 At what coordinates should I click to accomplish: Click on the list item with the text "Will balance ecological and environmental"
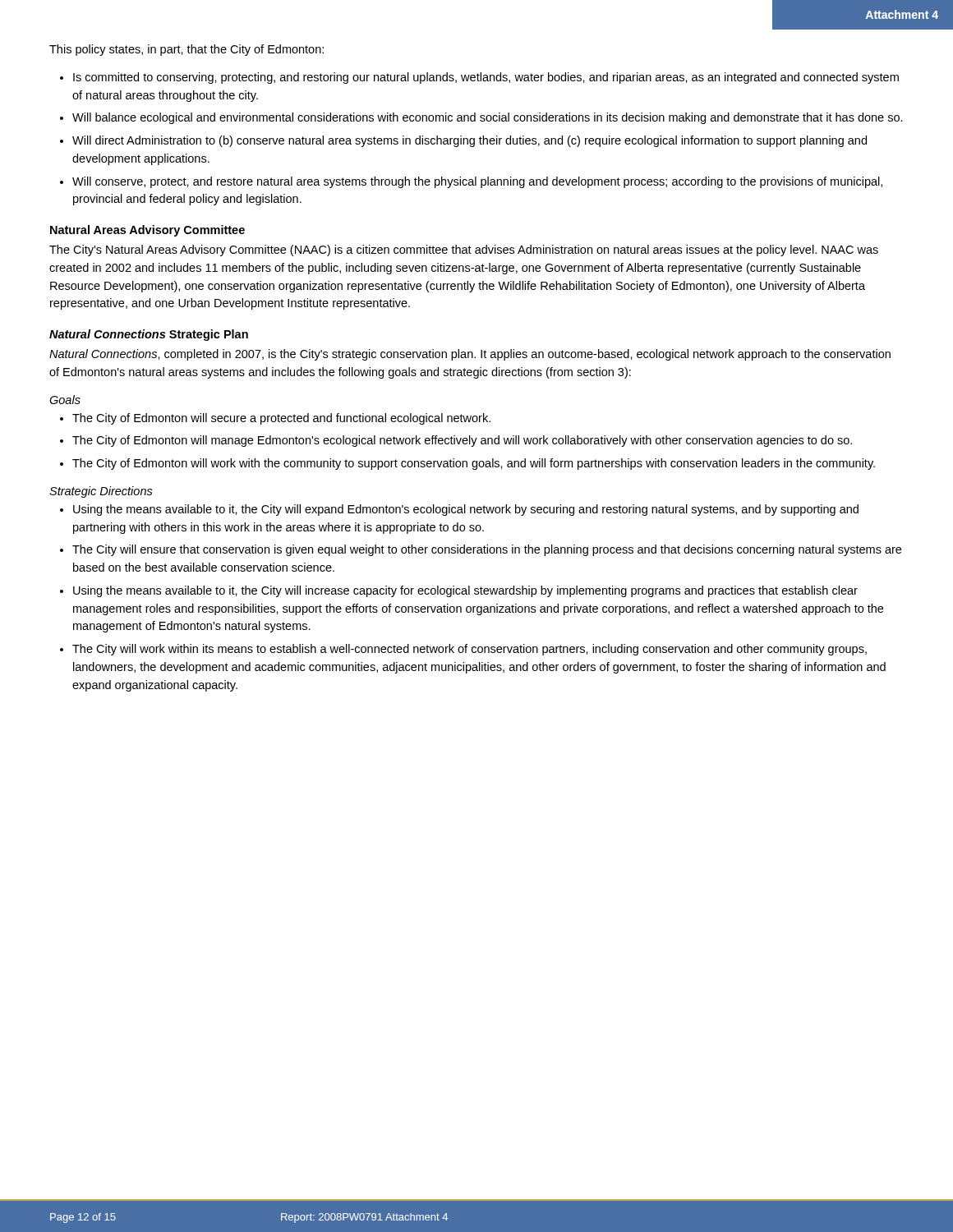[488, 118]
